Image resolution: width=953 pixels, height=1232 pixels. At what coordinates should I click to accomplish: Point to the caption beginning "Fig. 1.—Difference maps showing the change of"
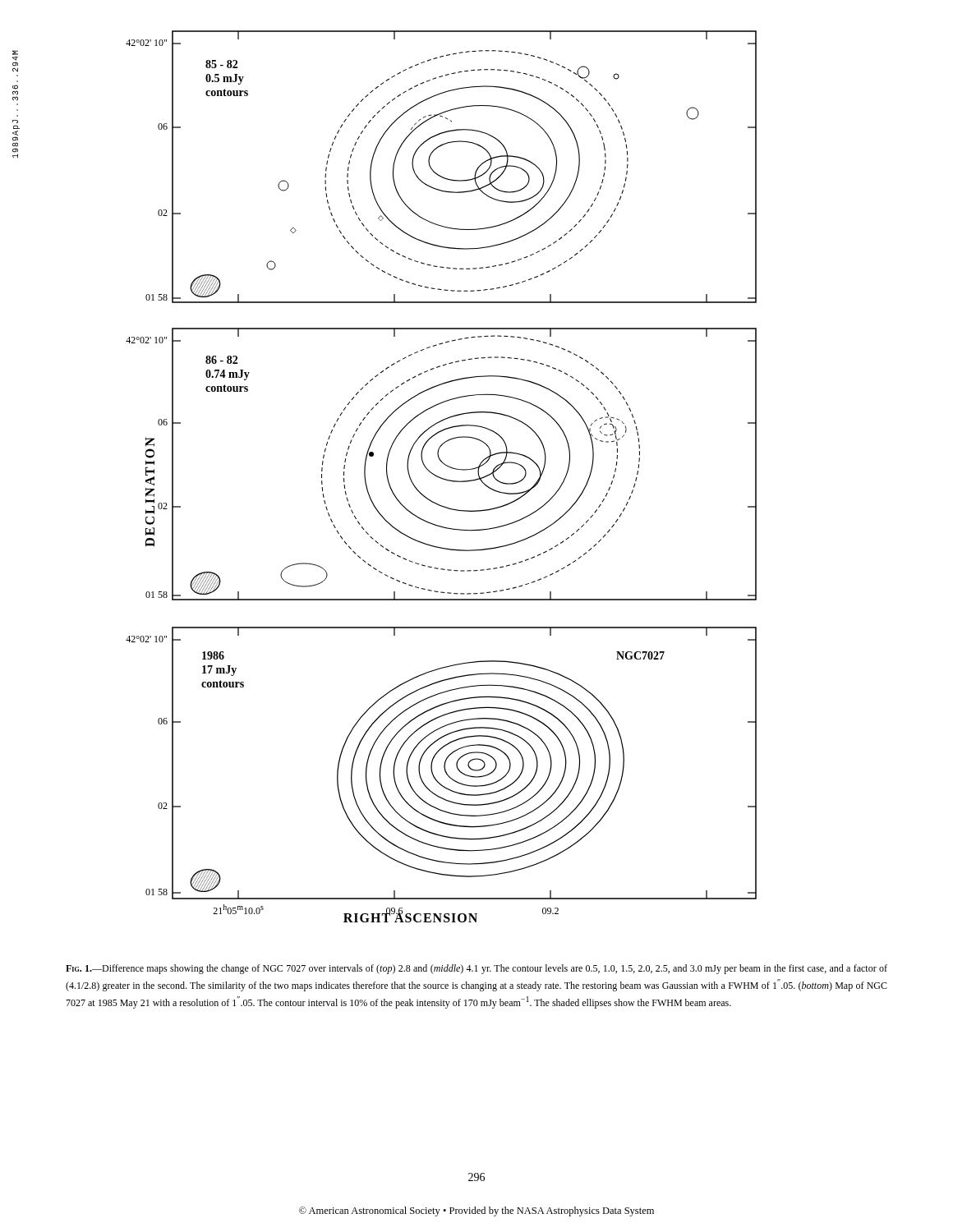coord(476,986)
